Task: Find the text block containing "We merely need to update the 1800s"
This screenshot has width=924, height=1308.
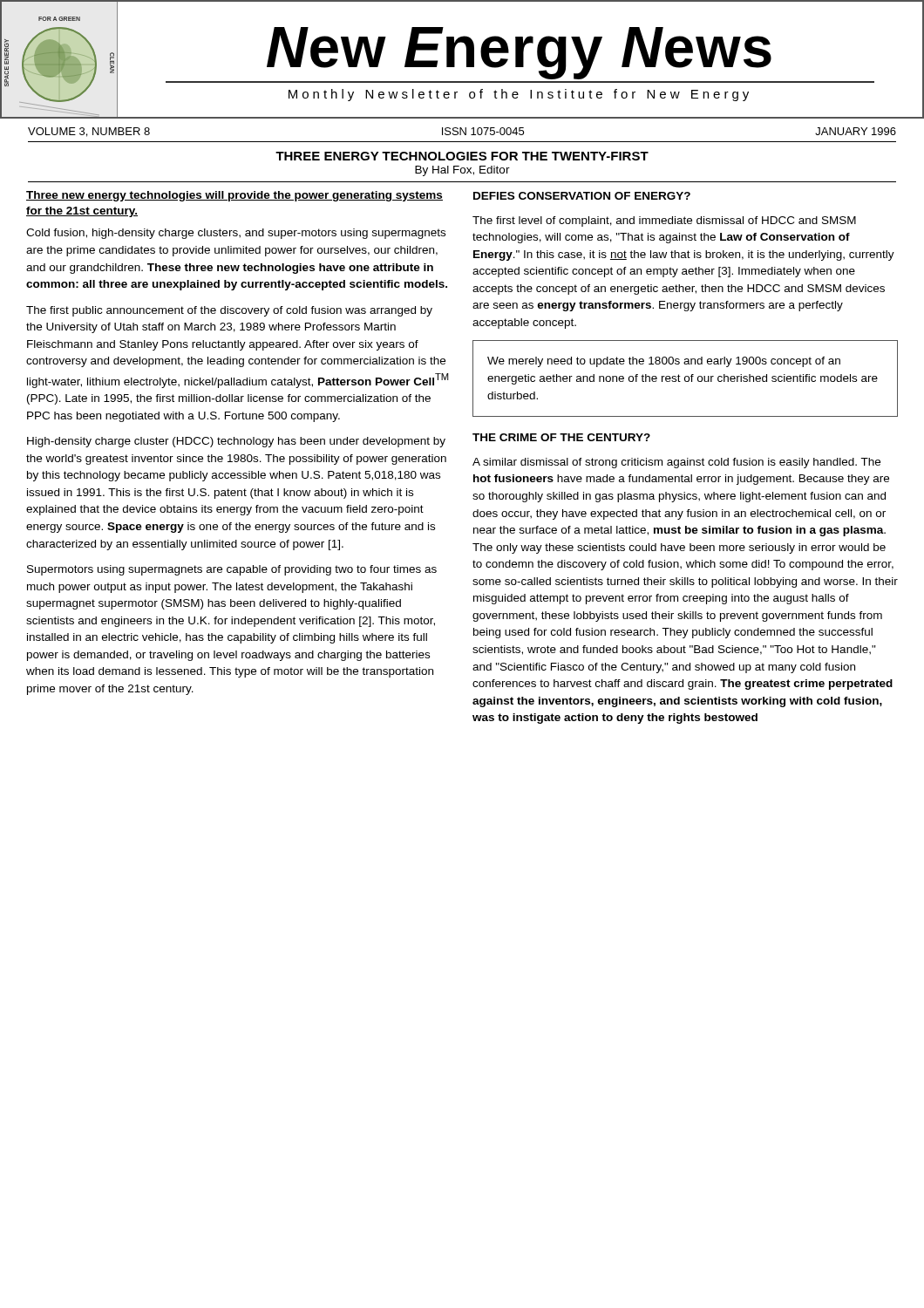Action: [683, 378]
